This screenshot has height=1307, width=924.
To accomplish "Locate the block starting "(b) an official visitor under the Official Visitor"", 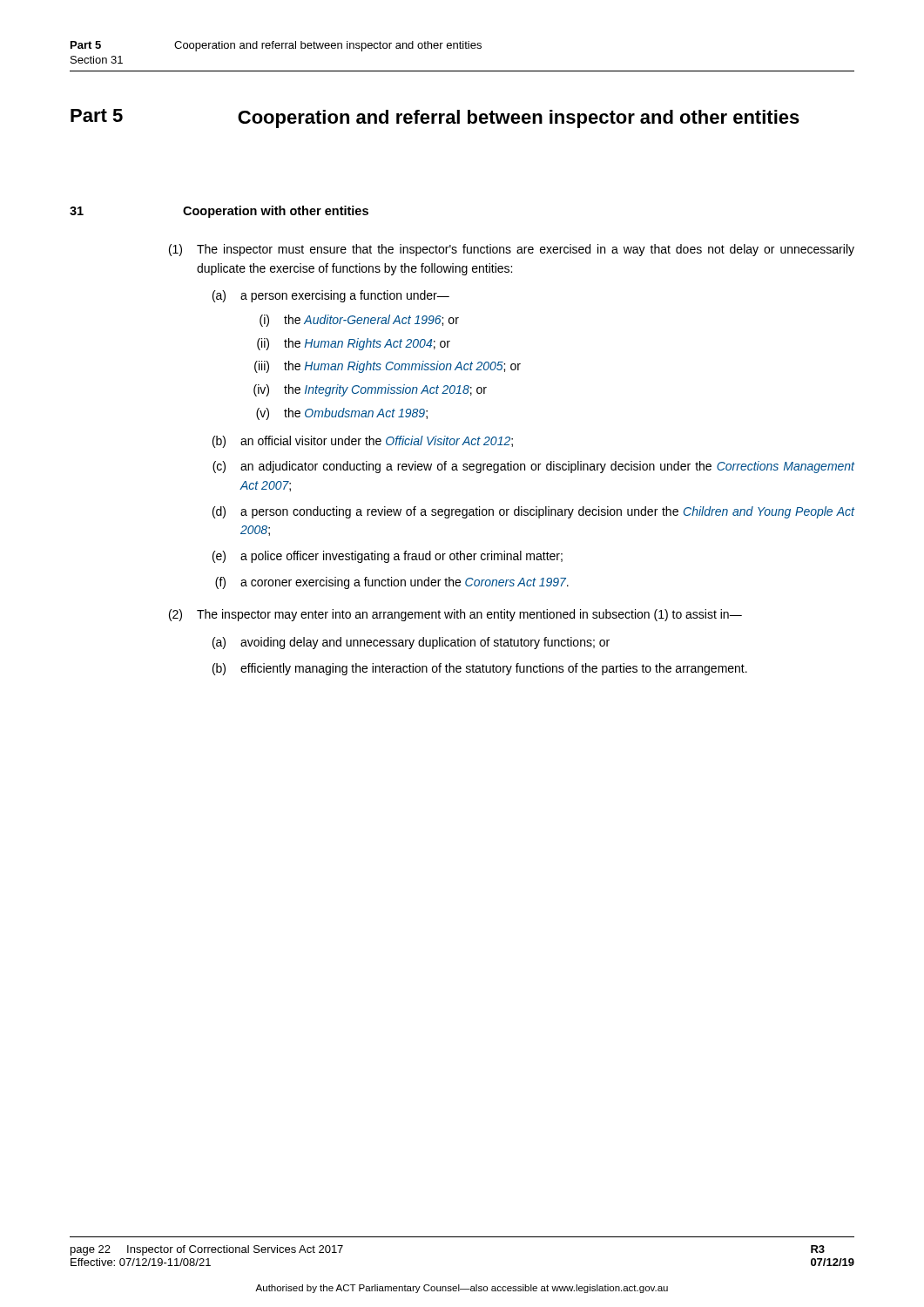I will coord(519,441).
